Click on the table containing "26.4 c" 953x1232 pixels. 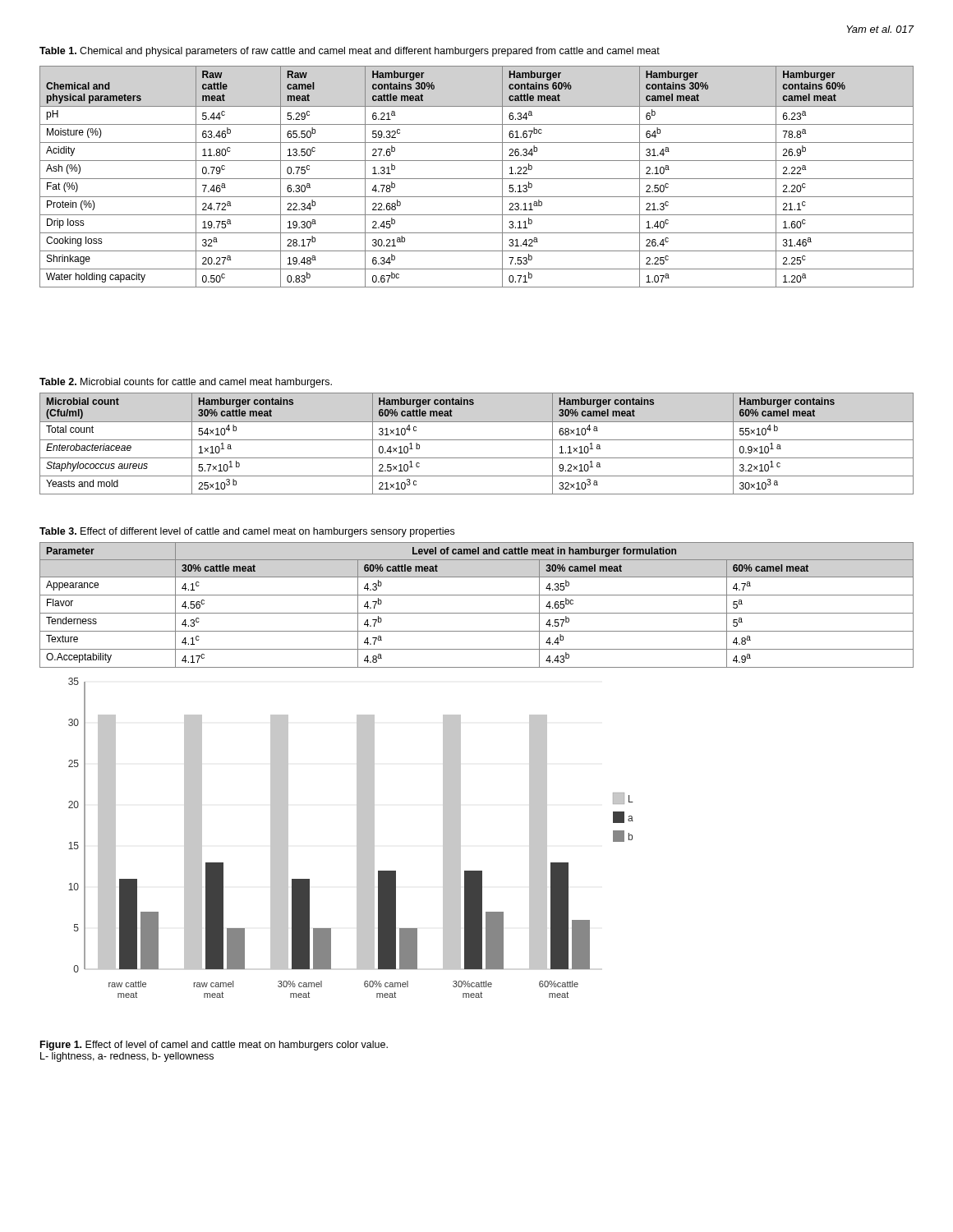point(476,177)
